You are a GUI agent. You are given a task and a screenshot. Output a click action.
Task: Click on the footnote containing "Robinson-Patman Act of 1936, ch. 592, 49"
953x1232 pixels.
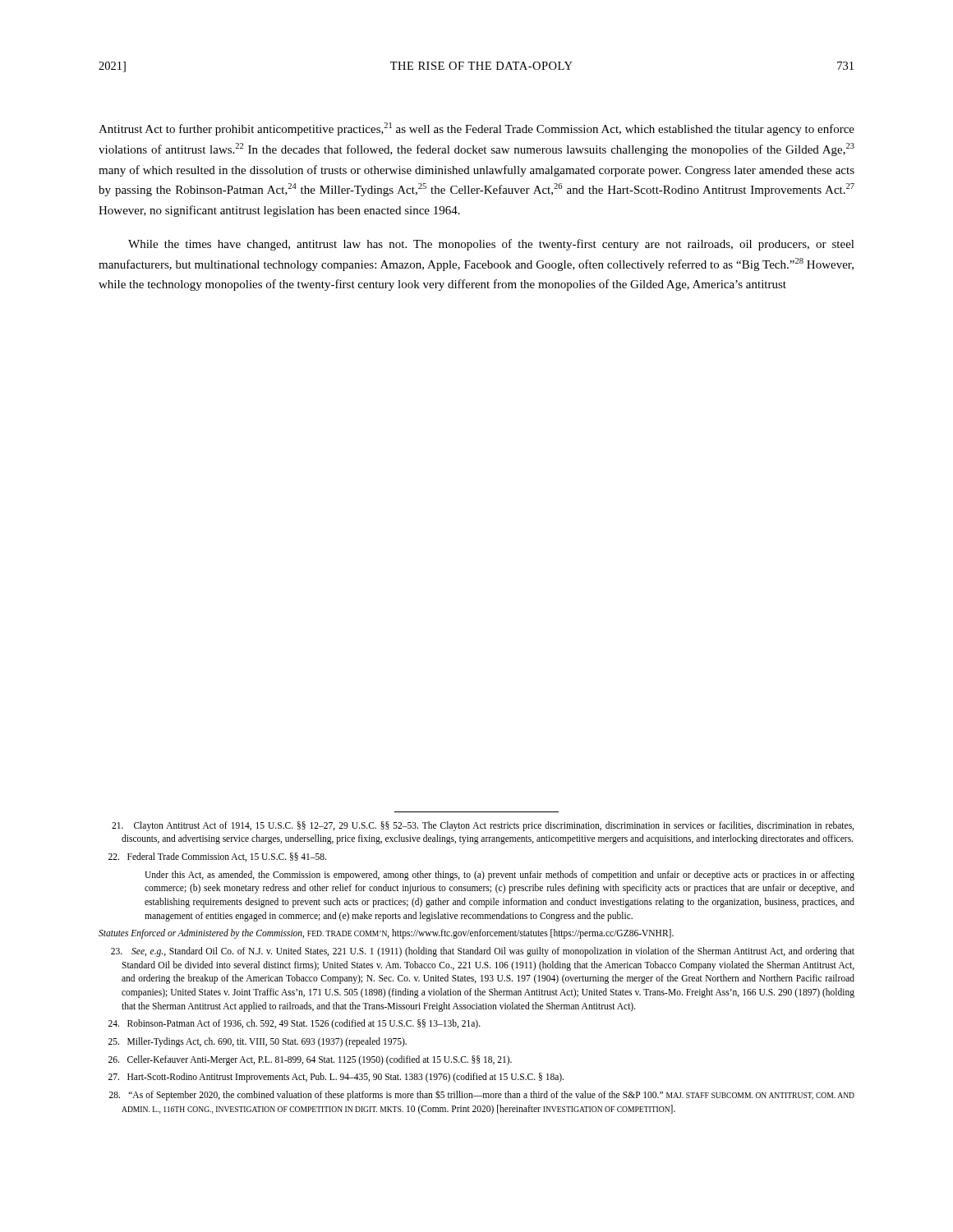click(x=290, y=1024)
